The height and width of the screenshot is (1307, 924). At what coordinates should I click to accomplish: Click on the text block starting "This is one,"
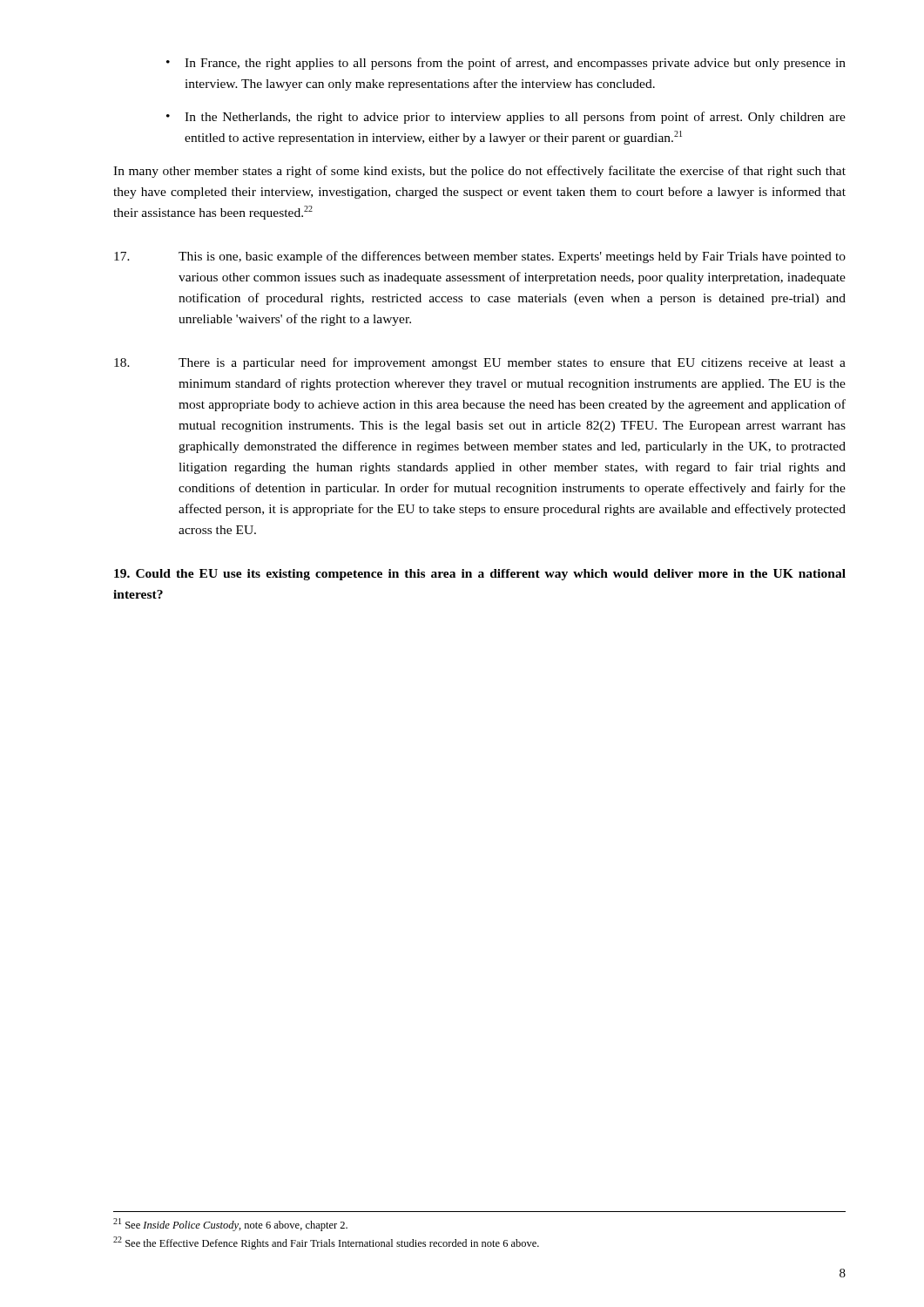(479, 288)
